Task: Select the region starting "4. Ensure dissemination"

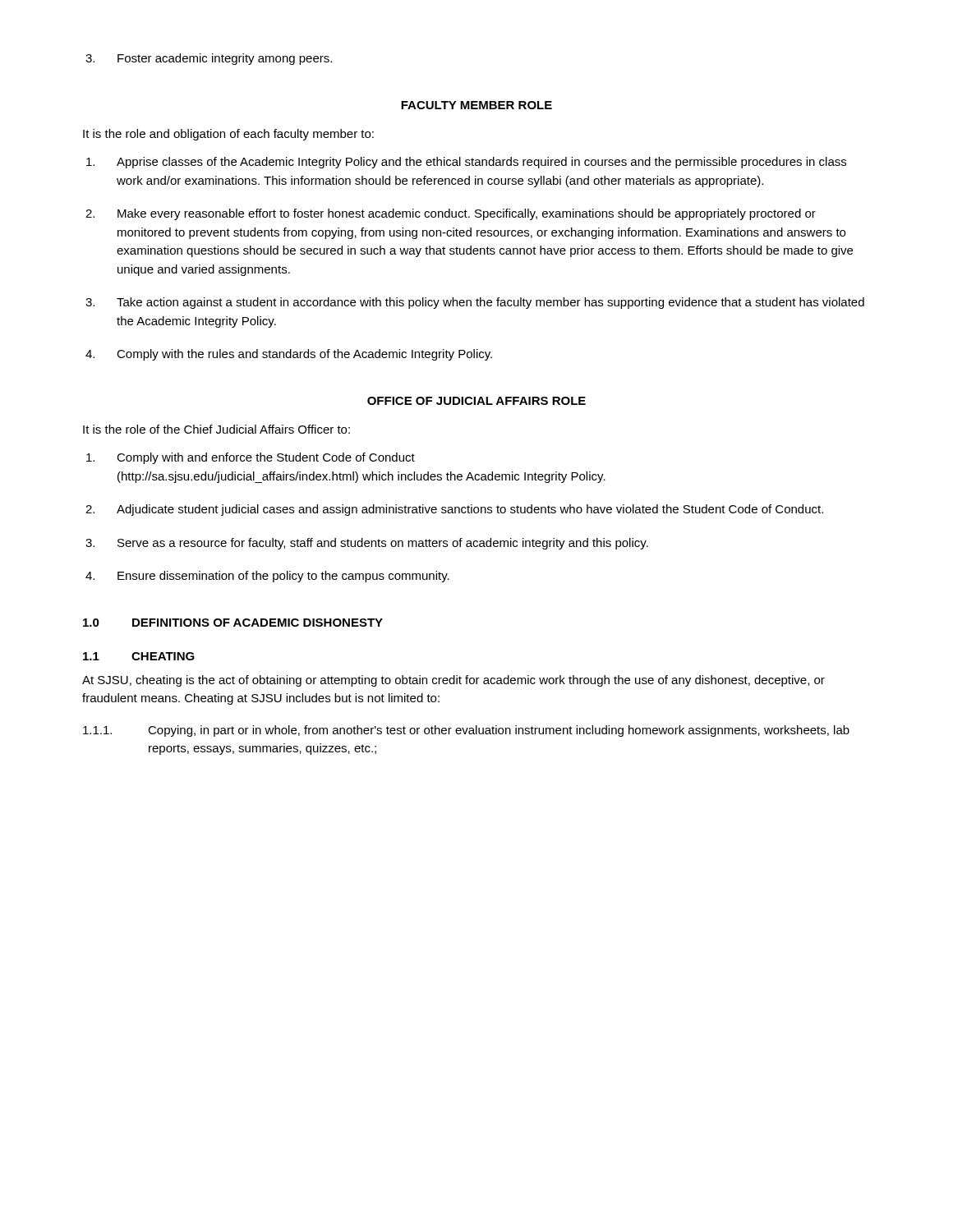Action: pyautogui.click(x=267, y=577)
